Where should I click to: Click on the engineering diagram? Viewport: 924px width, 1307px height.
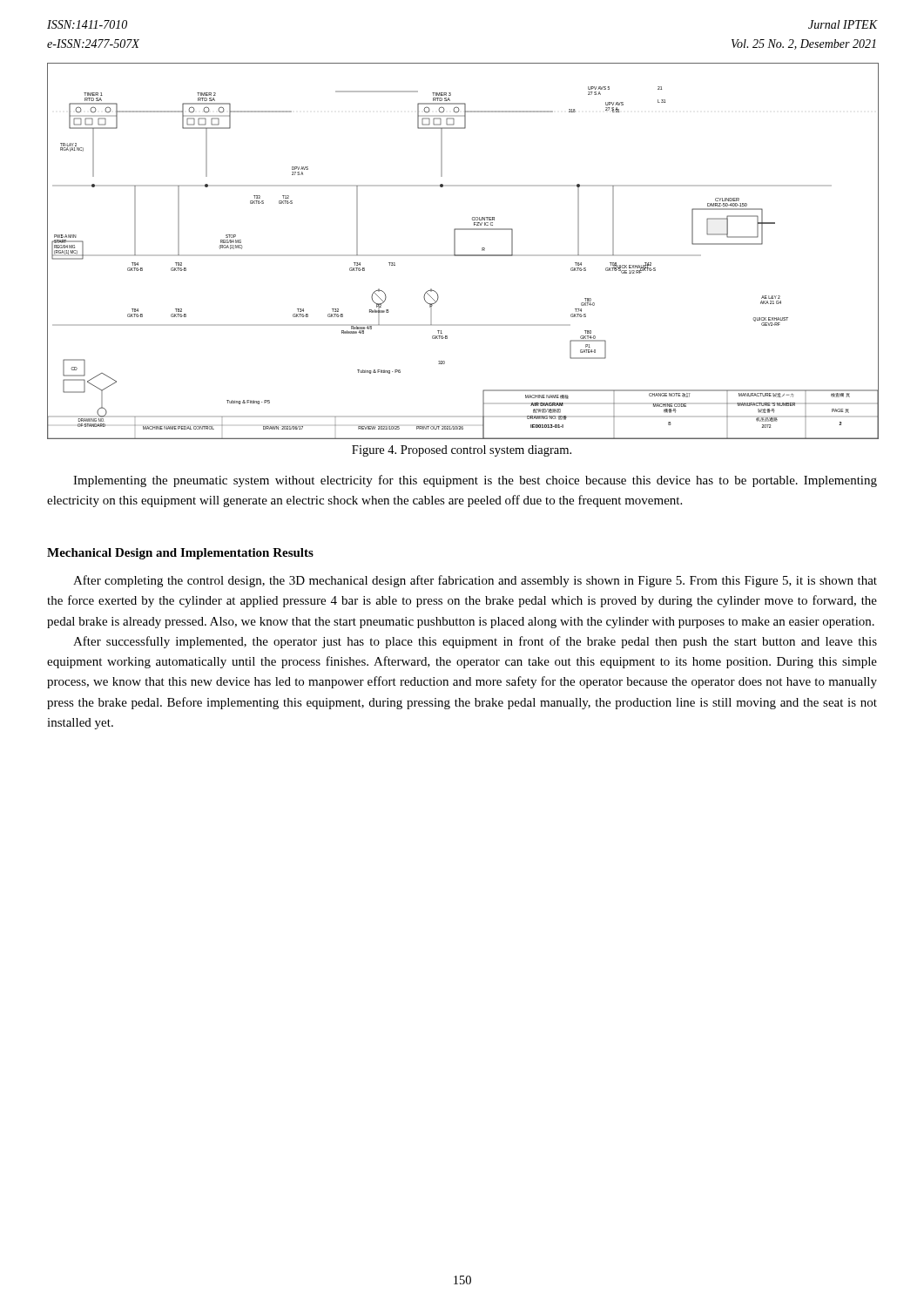[463, 251]
